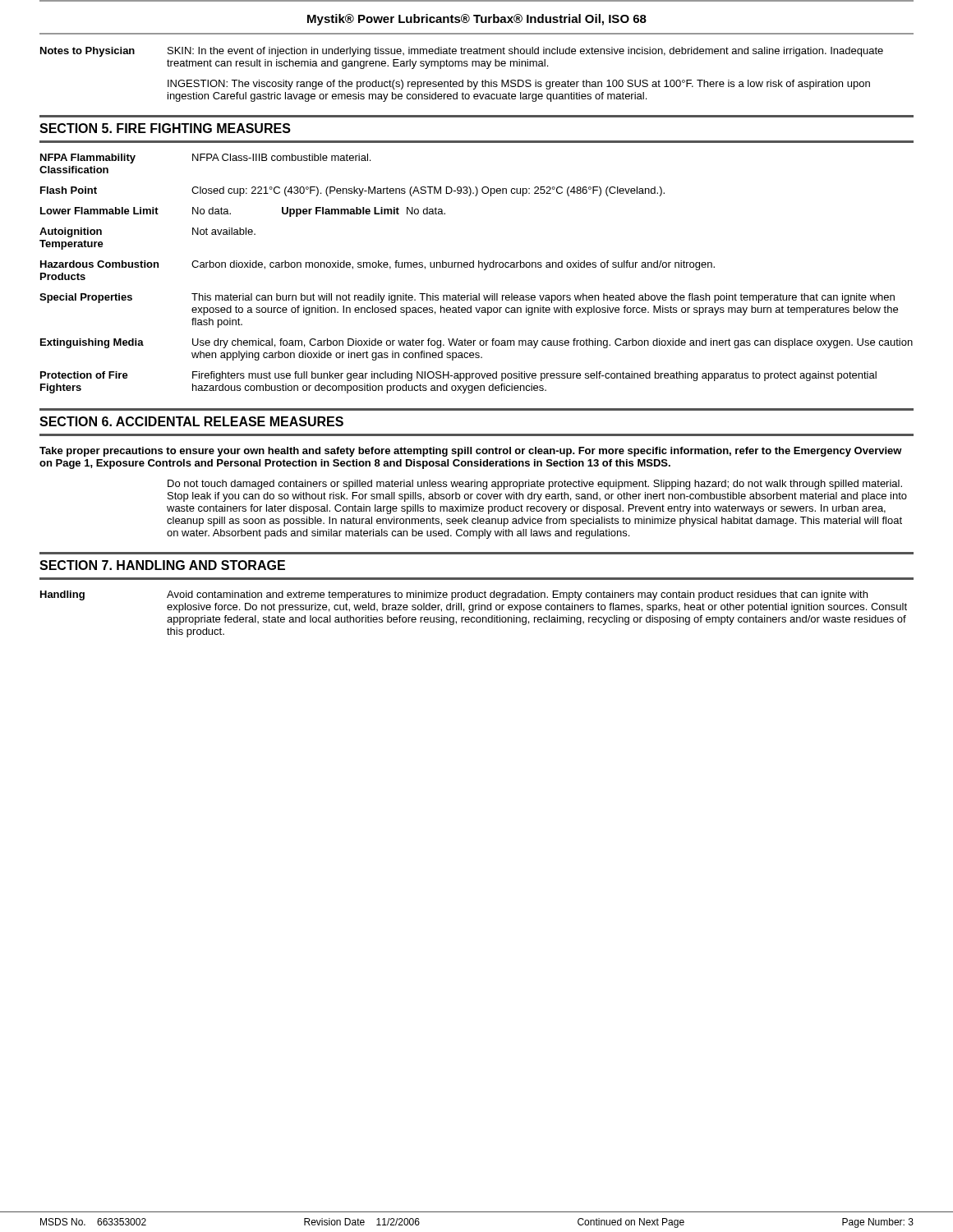
Task: Point to the text block starting "Handling Avoid contamination and"
Action: 476,613
